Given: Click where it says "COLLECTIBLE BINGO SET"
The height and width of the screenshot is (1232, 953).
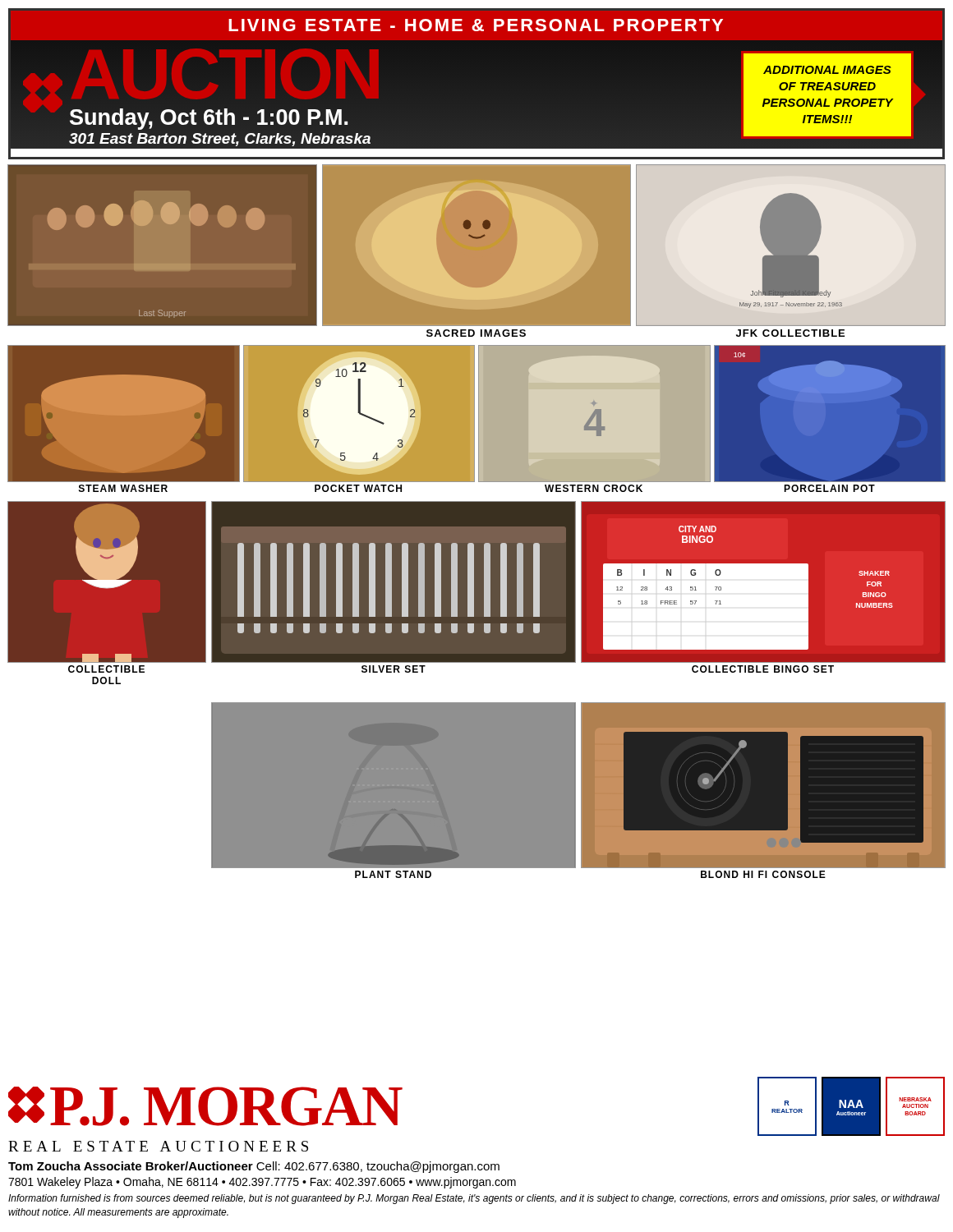Looking at the screenshot, I should pos(763,669).
